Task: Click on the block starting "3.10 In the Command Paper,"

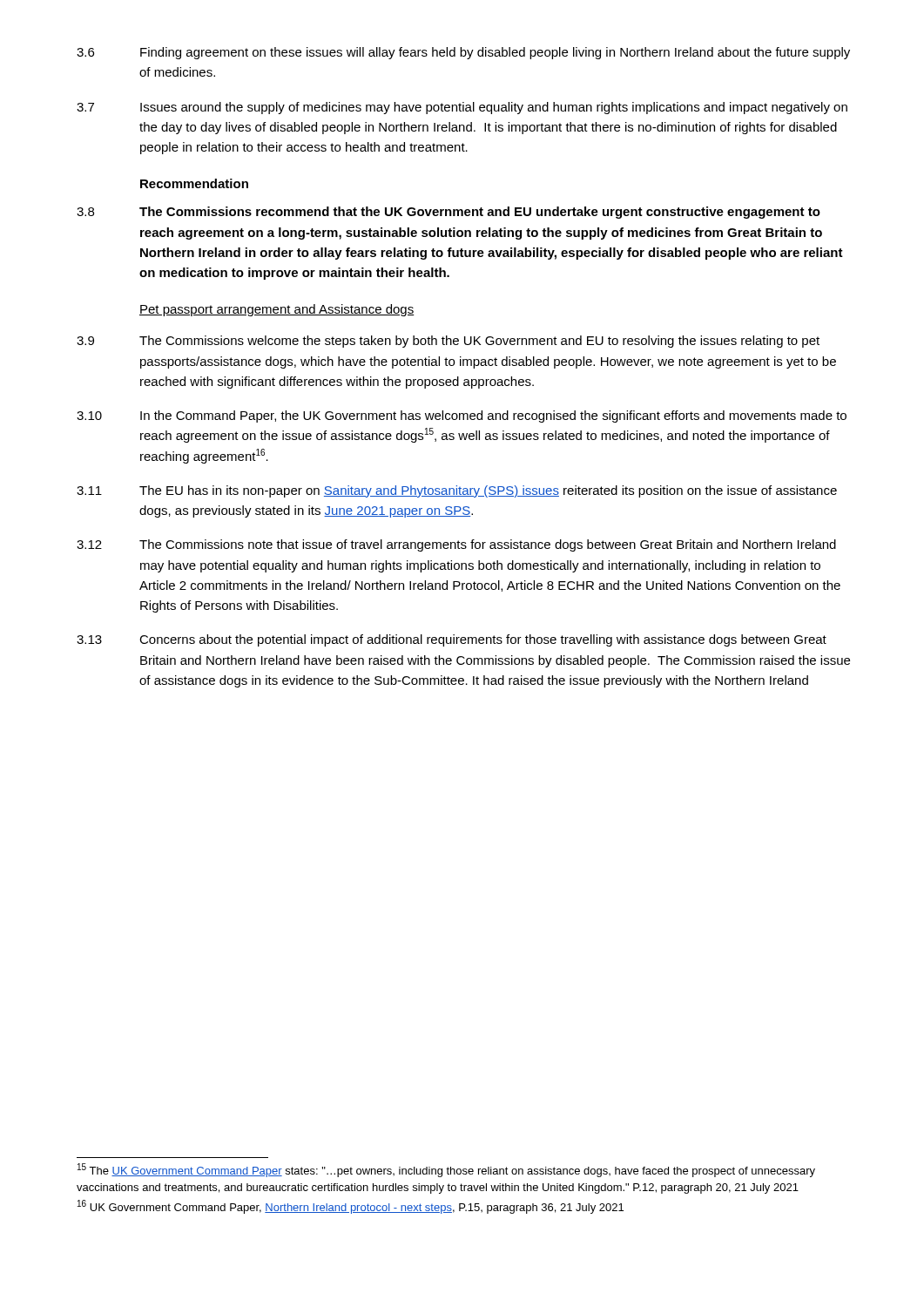Action: point(465,436)
